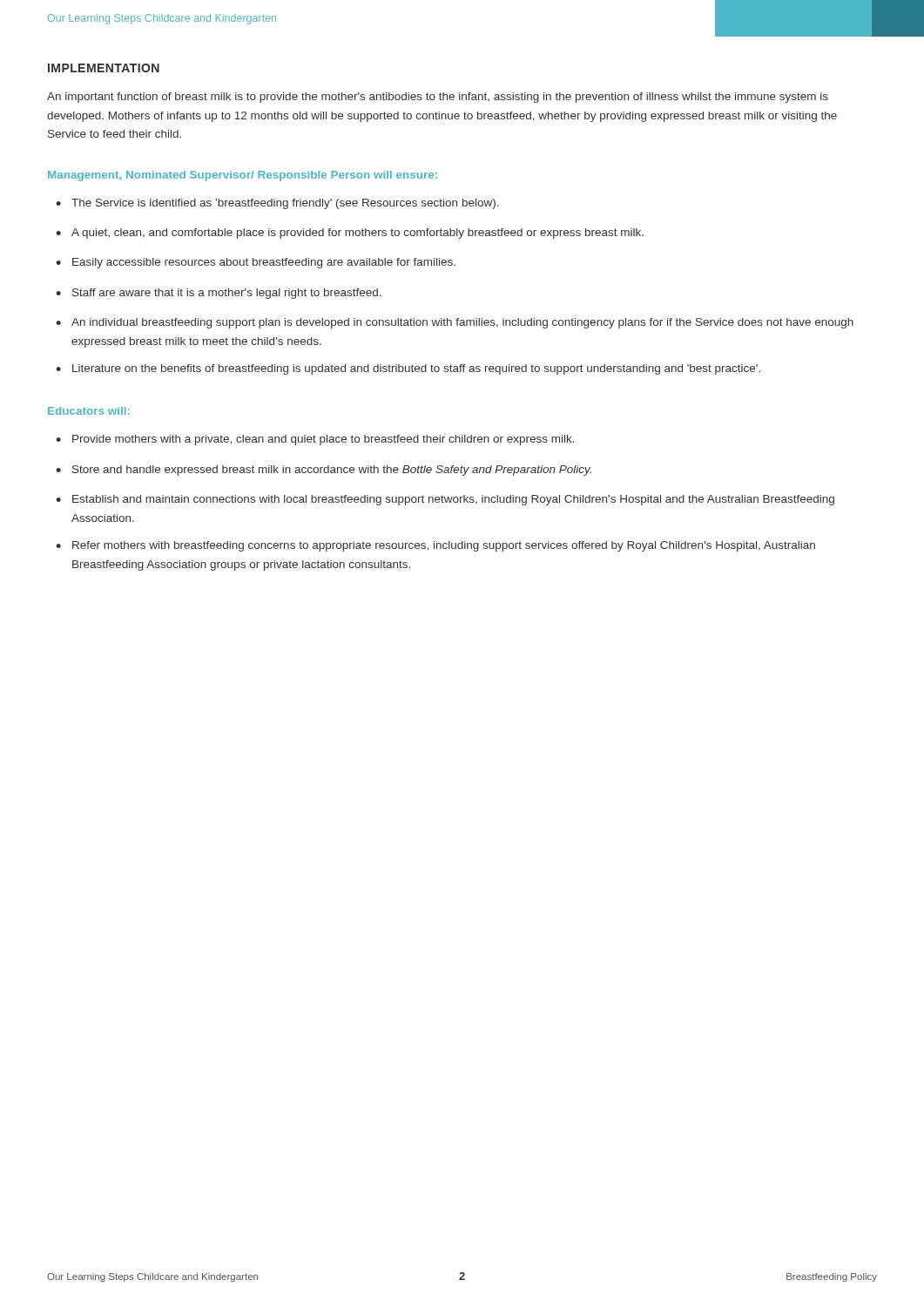Point to the text starting "• Literature on"
Image resolution: width=924 pixels, height=1307 pixels.
click(x=466, y=370)
